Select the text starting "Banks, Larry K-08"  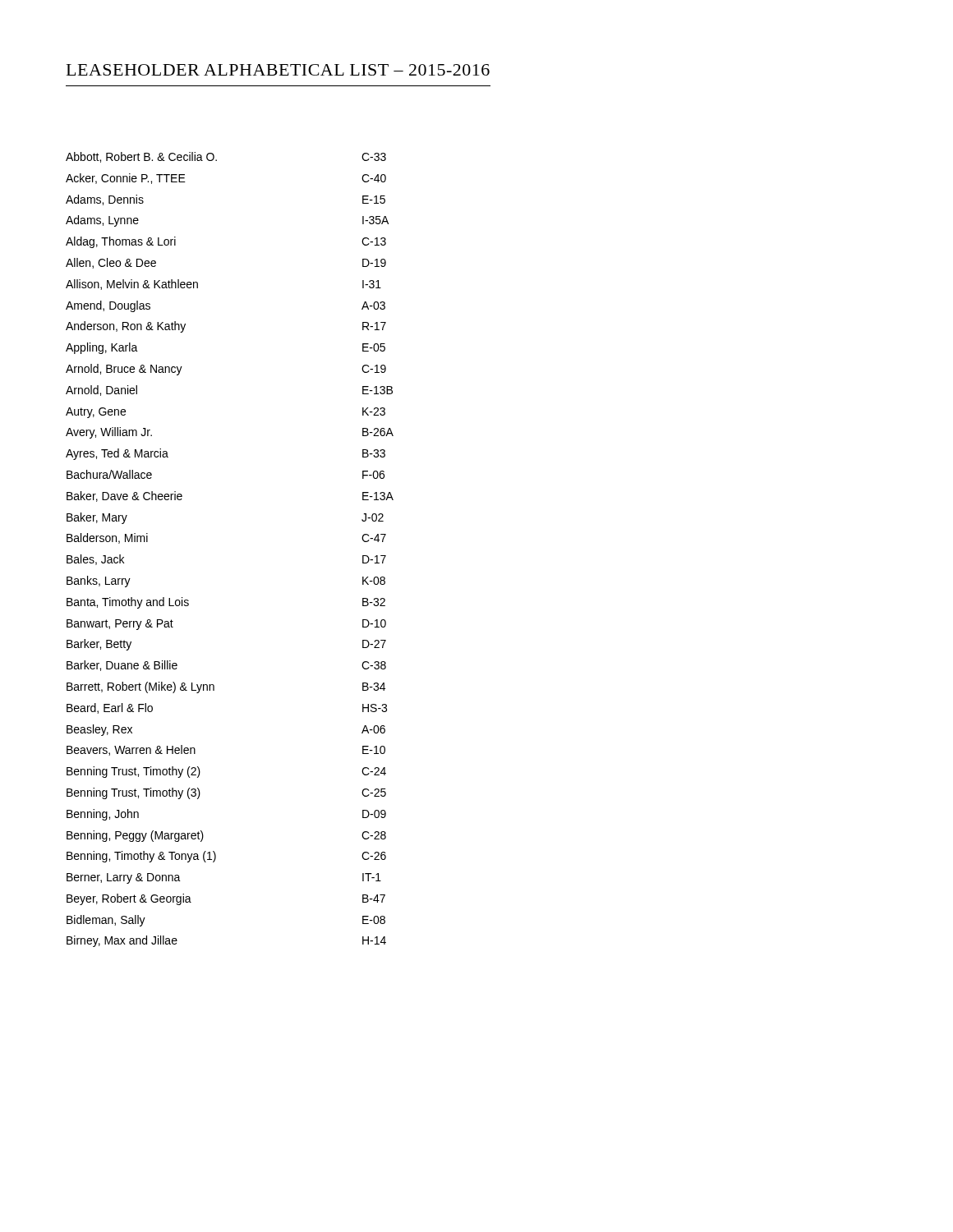(93, 581)
